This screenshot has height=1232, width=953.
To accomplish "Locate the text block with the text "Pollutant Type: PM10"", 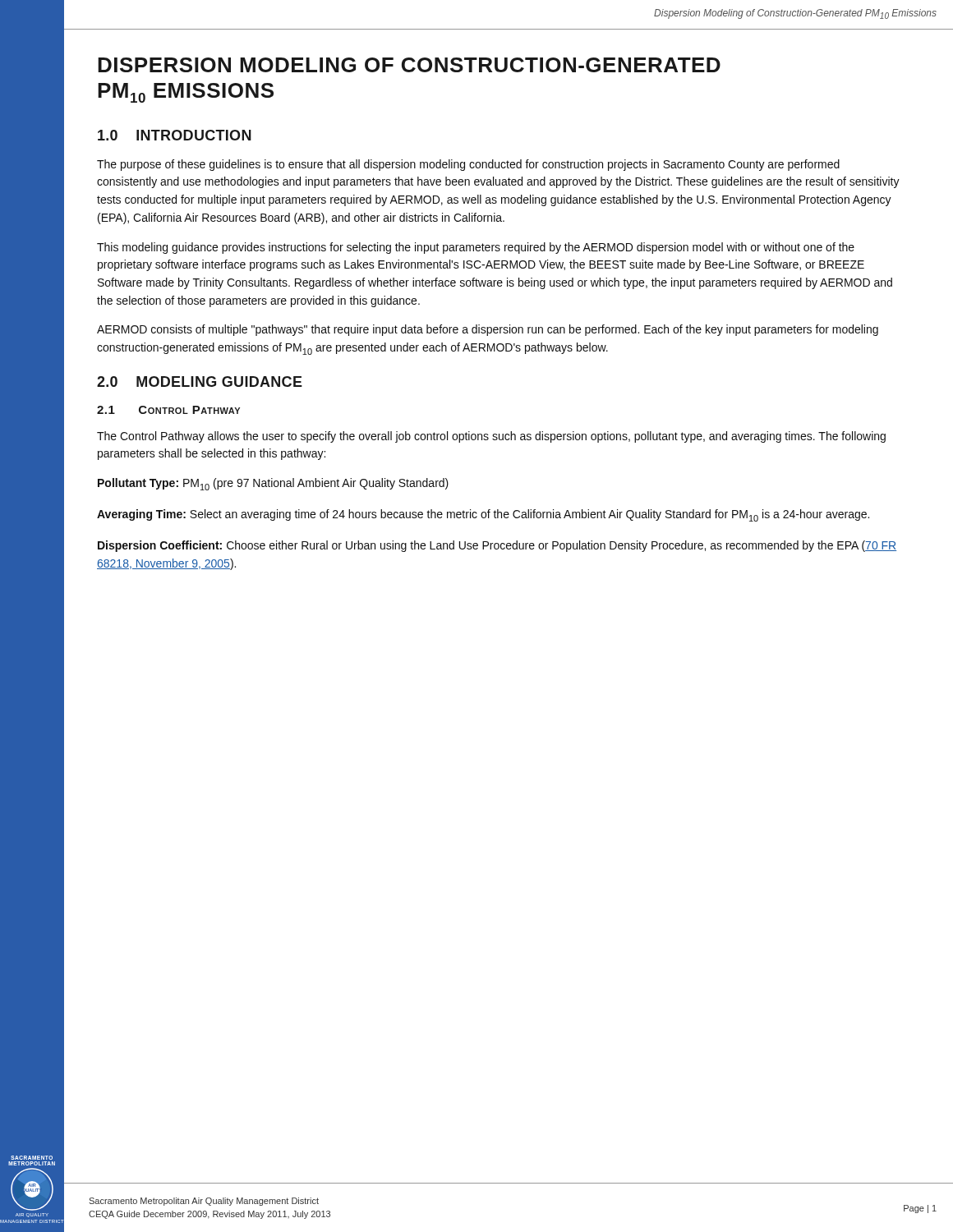I will (273, 484).
